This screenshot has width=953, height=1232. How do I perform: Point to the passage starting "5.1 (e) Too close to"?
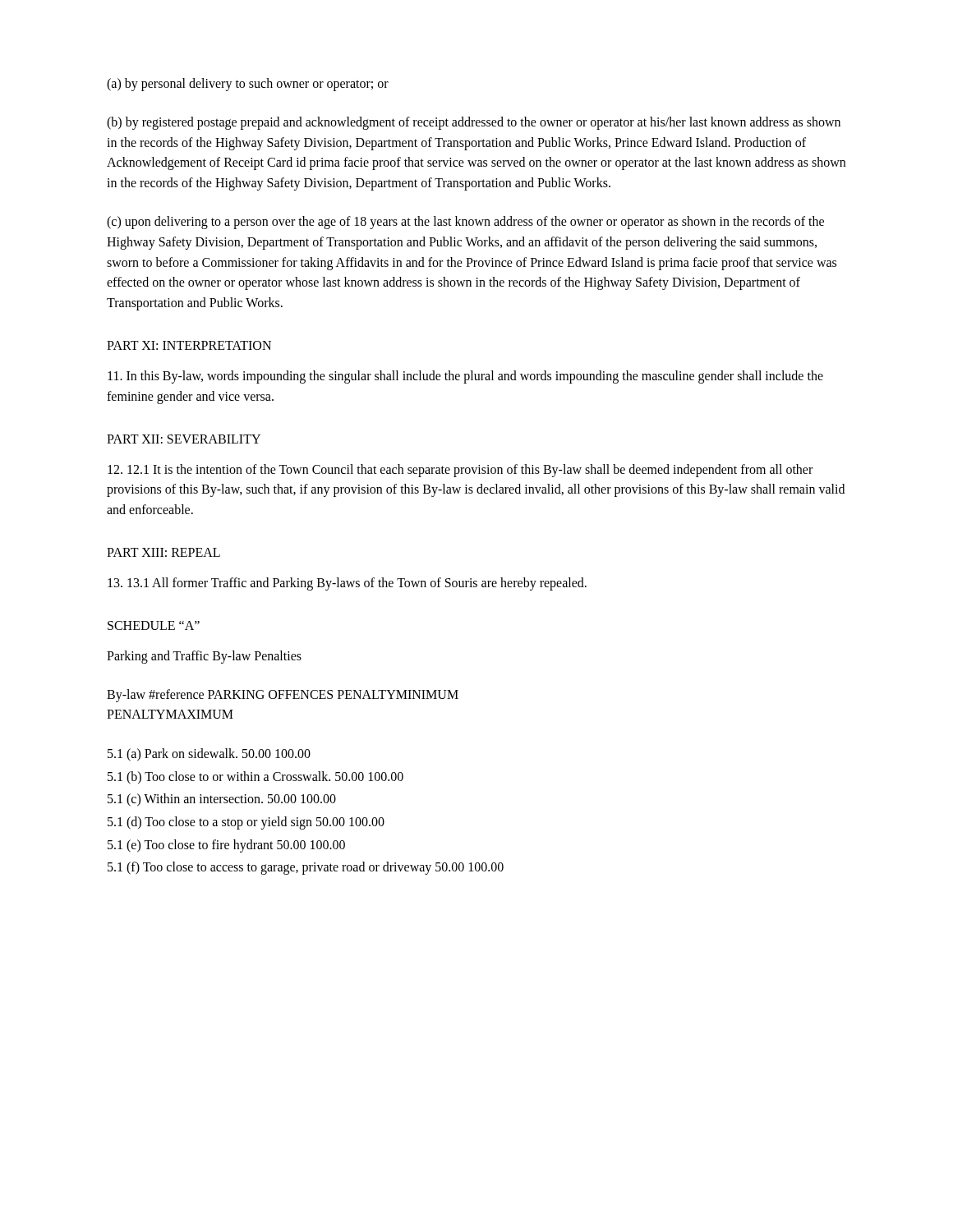click(x=226, y=844)
